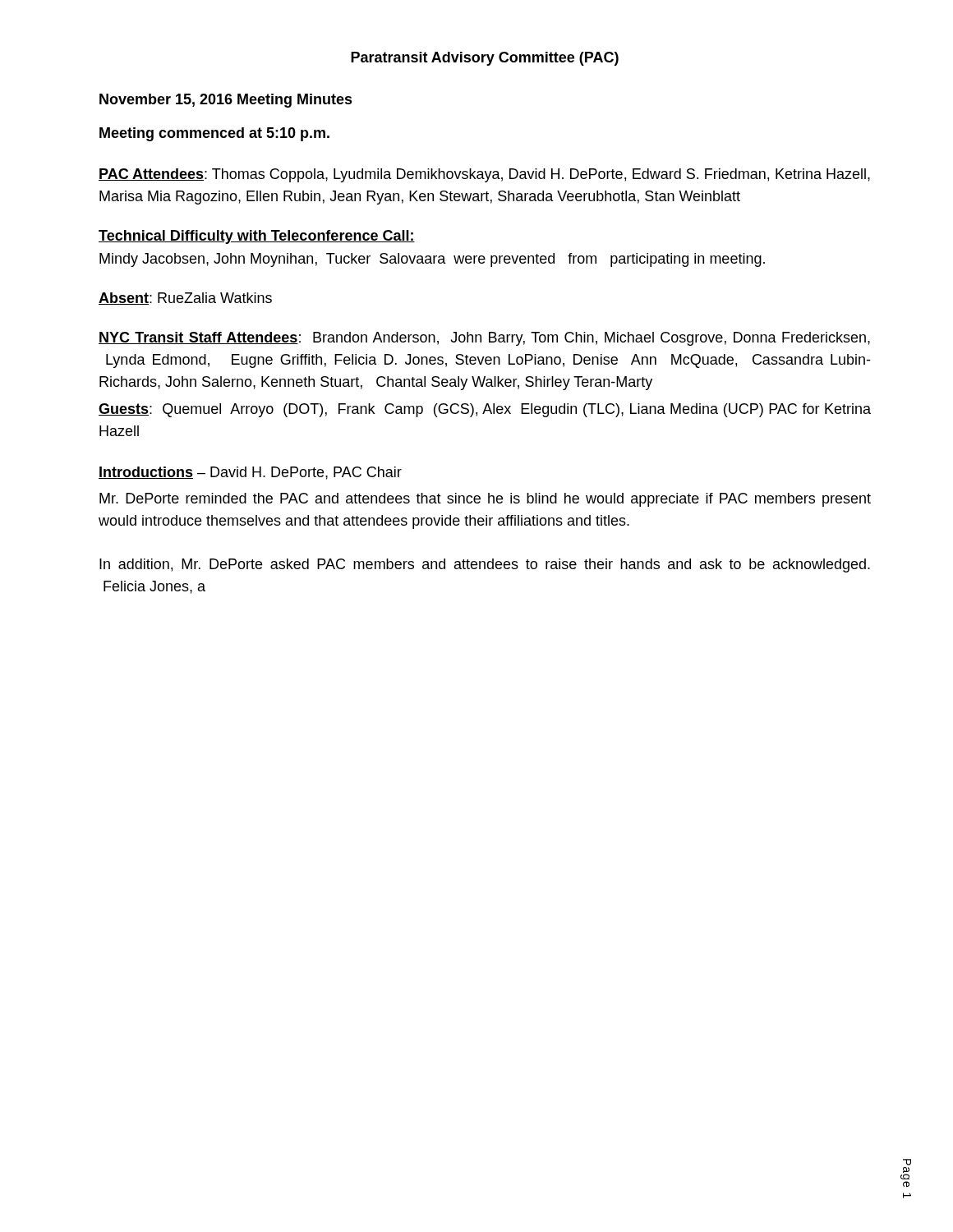Viewport: 953px width, 1232px height.
Task: Click on the text block starting "Mindy Jacobsen, John Moynihan, Tucker Salovaara were"
Action: pos(432,259)
